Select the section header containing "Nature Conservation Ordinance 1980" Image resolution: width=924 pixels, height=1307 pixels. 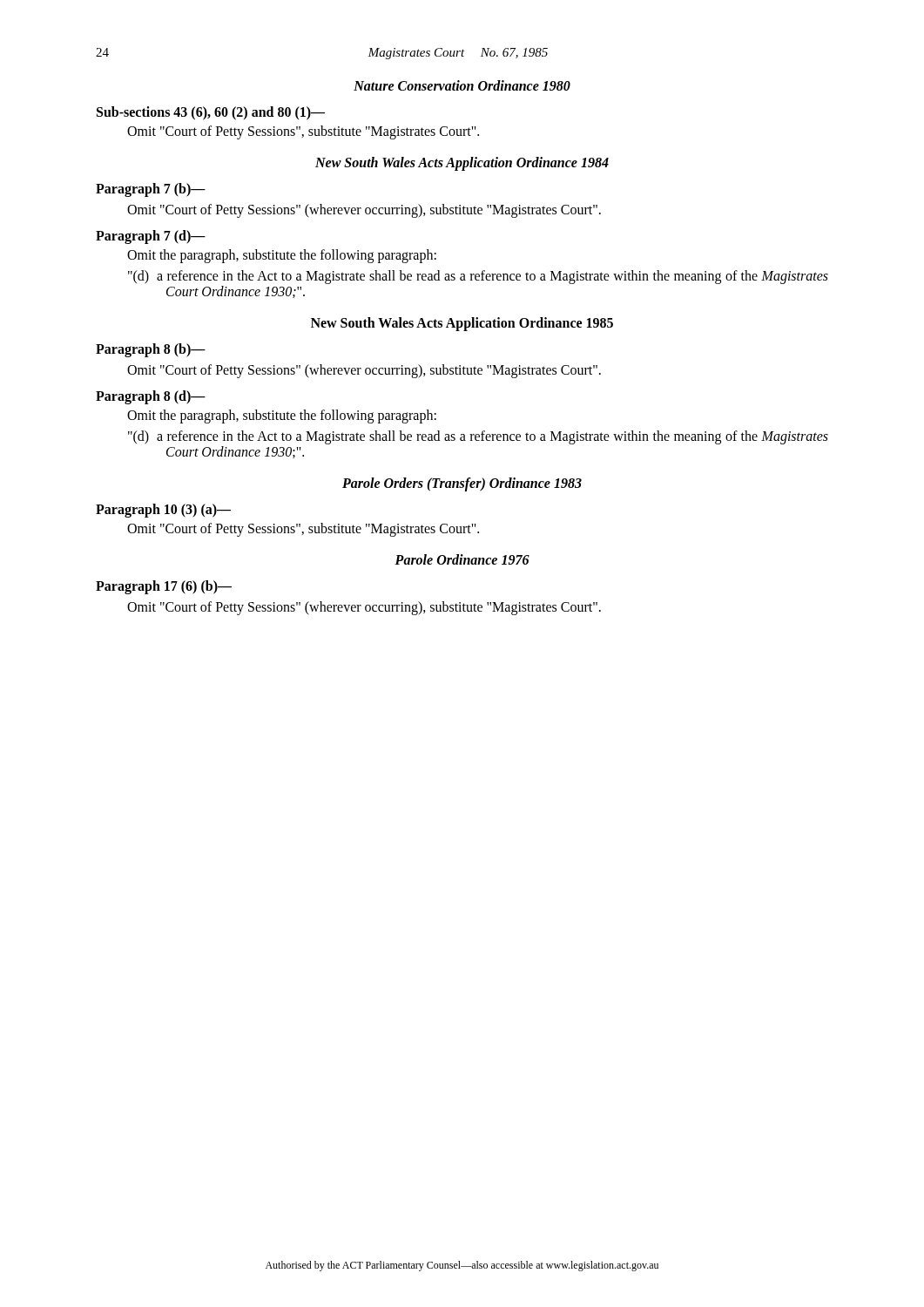click(462, 86)
